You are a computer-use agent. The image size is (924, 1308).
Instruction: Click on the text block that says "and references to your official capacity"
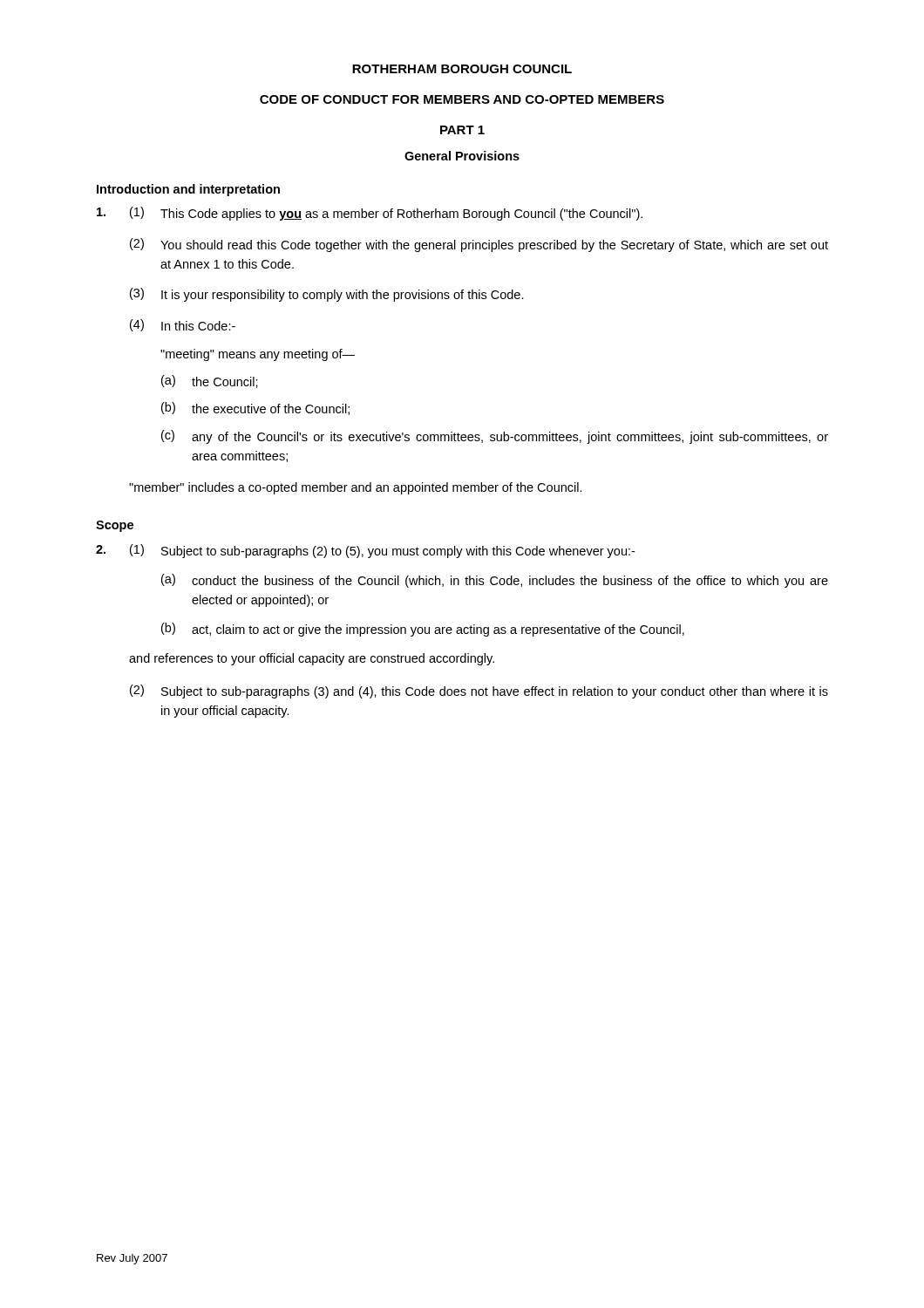point(312,659)
